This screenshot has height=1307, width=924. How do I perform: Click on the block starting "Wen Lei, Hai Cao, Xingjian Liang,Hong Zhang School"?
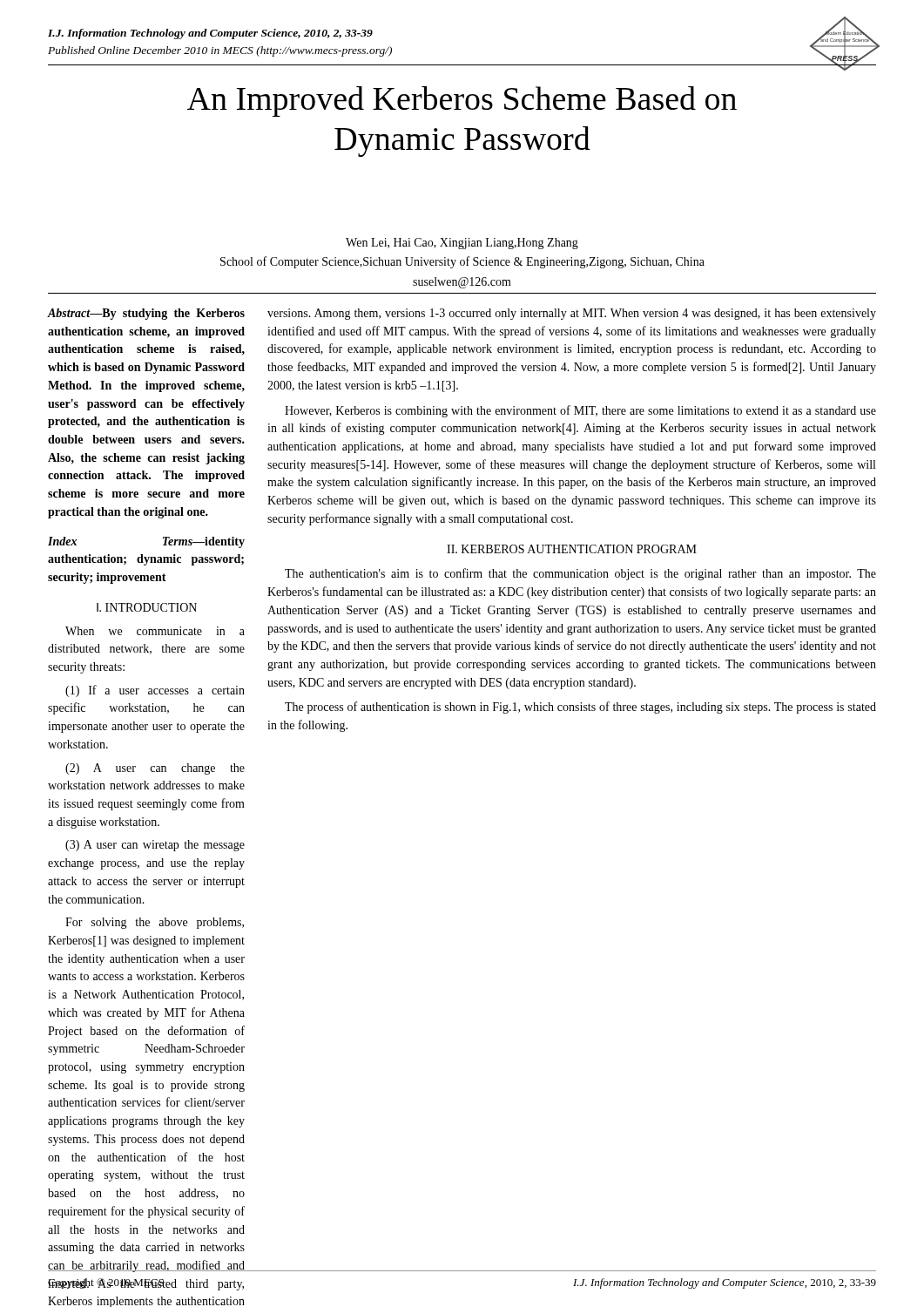pos(462,262)
